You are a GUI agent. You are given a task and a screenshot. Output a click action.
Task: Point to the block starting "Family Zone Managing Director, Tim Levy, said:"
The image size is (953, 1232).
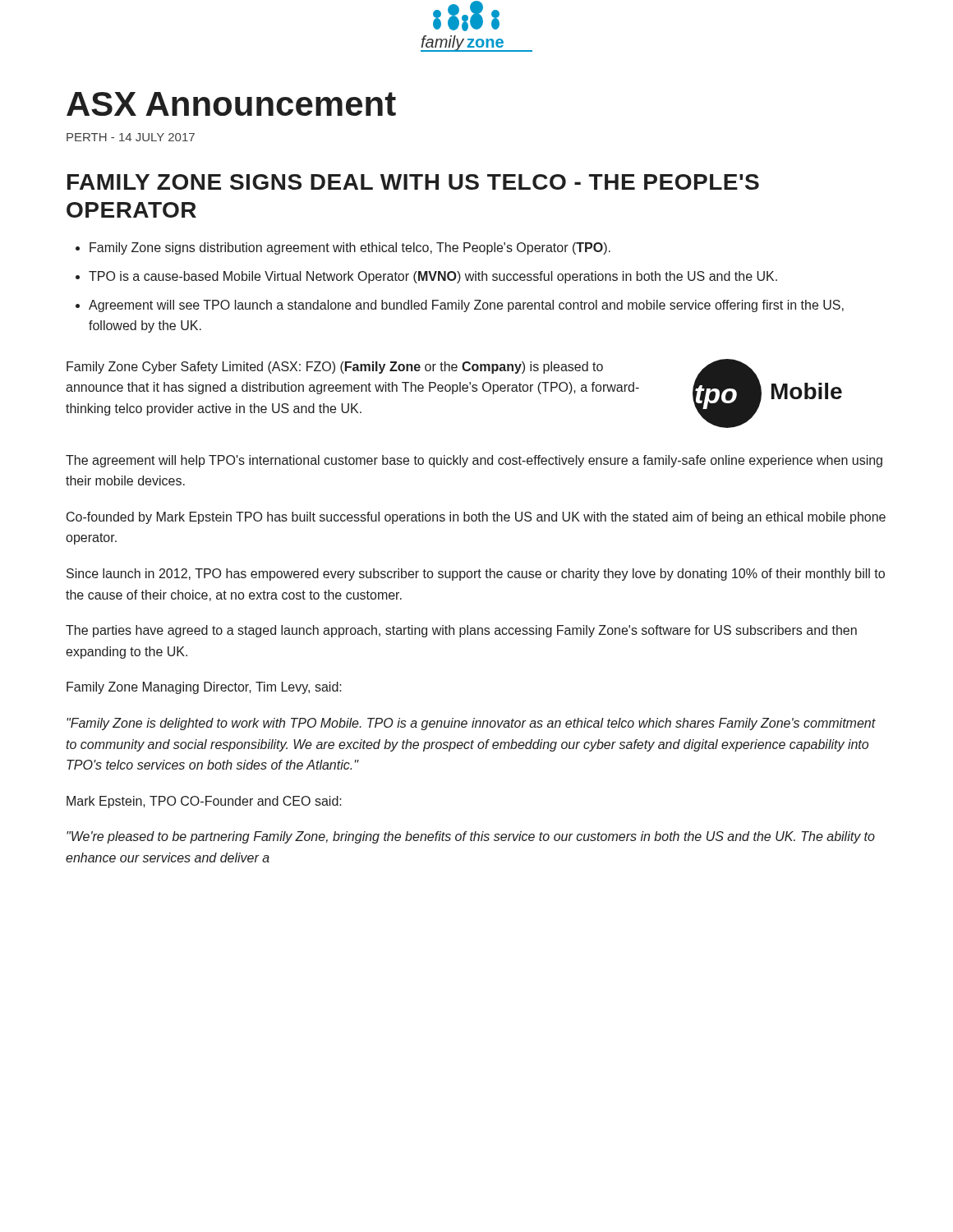click(x=204, y=687)
